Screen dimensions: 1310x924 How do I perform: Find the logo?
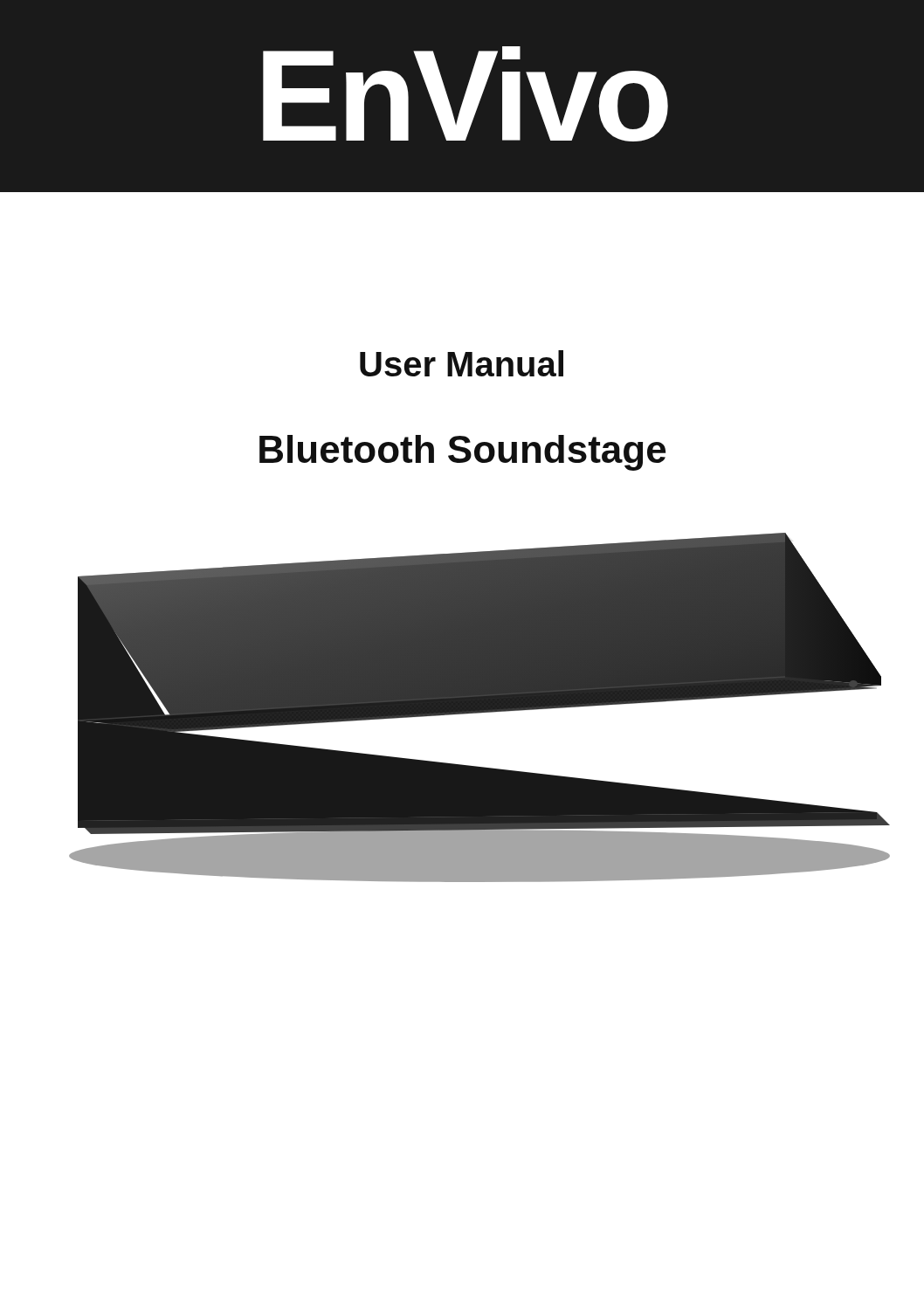[x=462, y=96]
